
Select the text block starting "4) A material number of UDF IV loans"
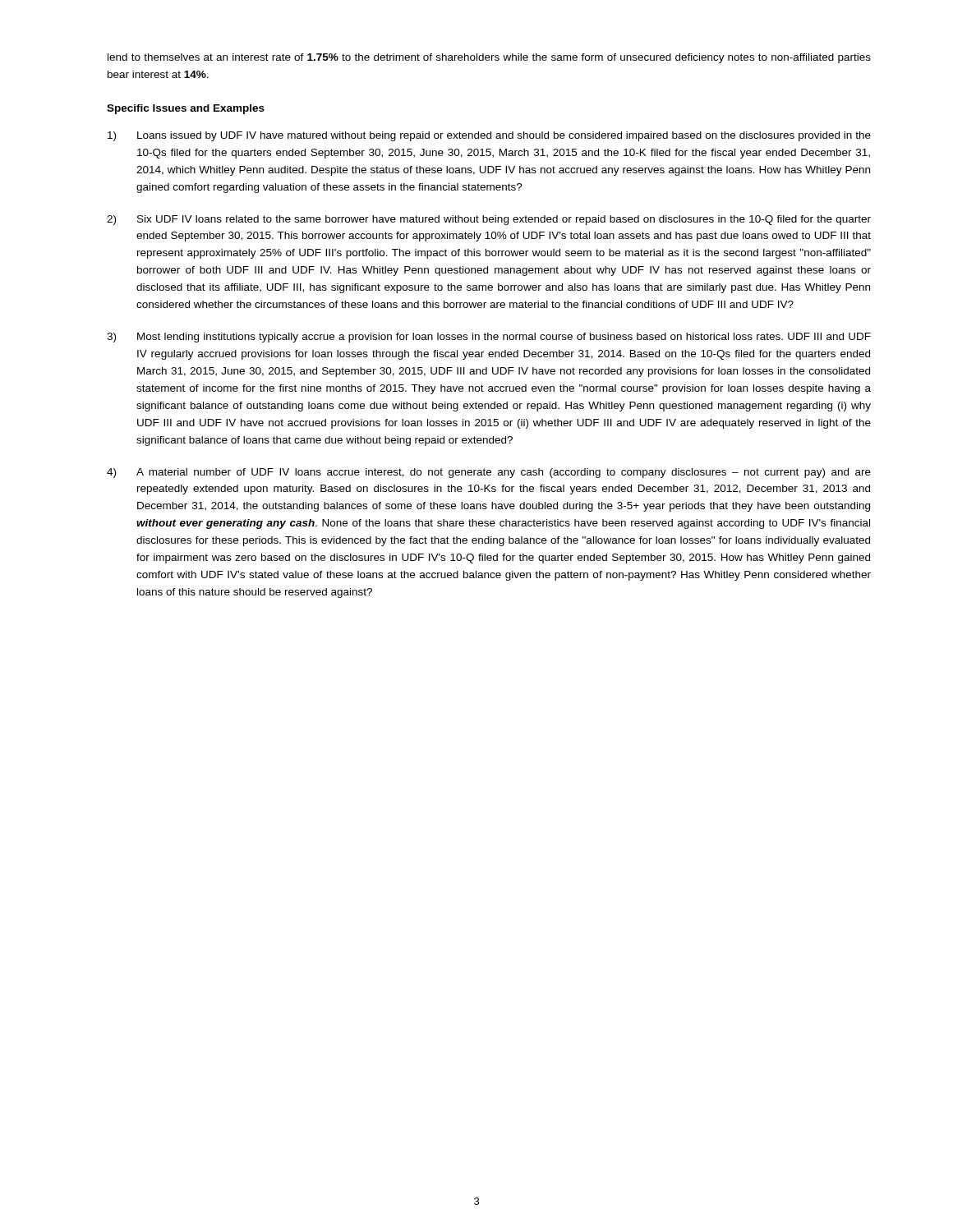tap(489, 532)
